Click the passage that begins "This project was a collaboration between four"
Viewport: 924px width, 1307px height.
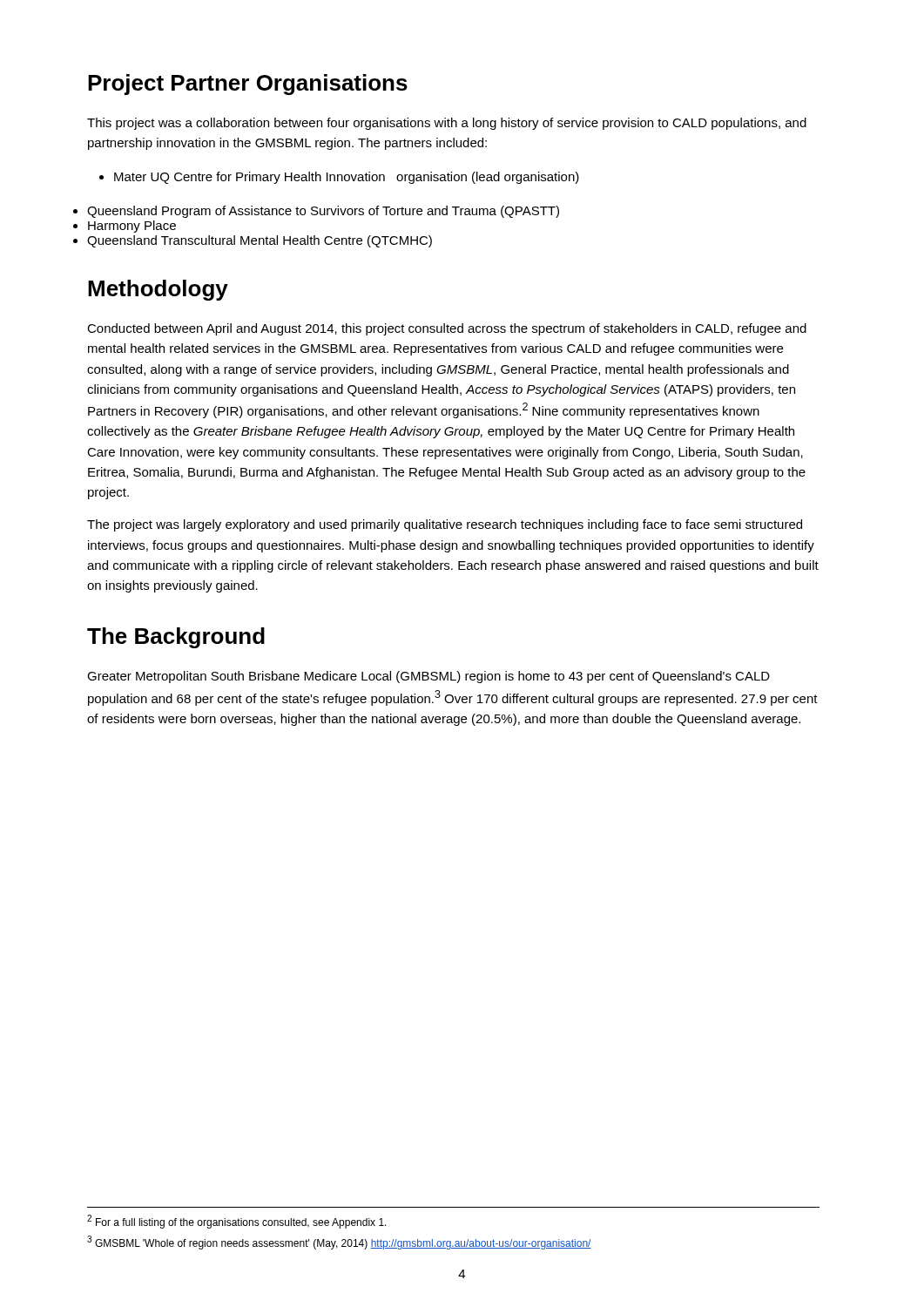pyautogui.click(x=453, y=133)
